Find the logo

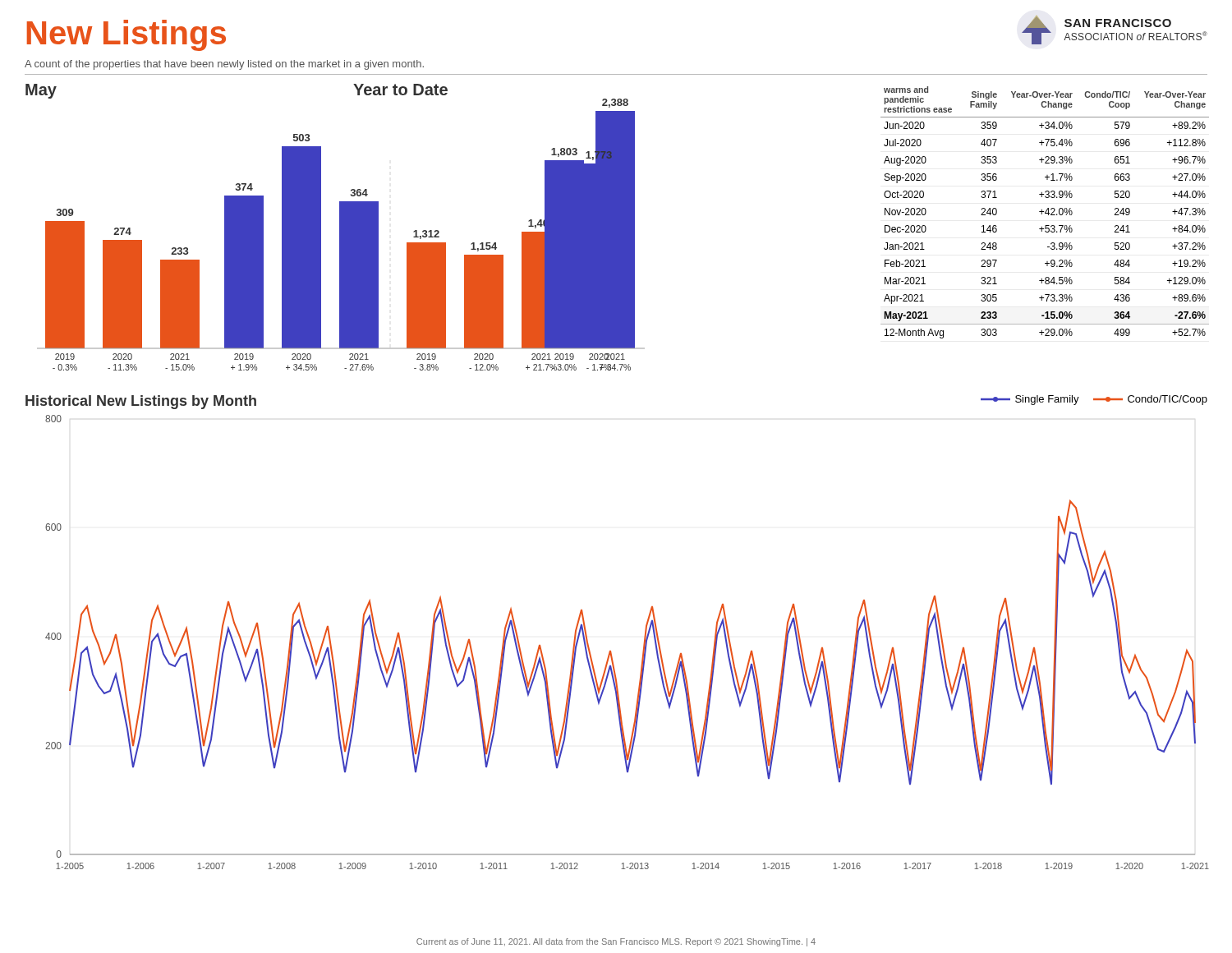pyautogui.click(x=1111, y=30)
